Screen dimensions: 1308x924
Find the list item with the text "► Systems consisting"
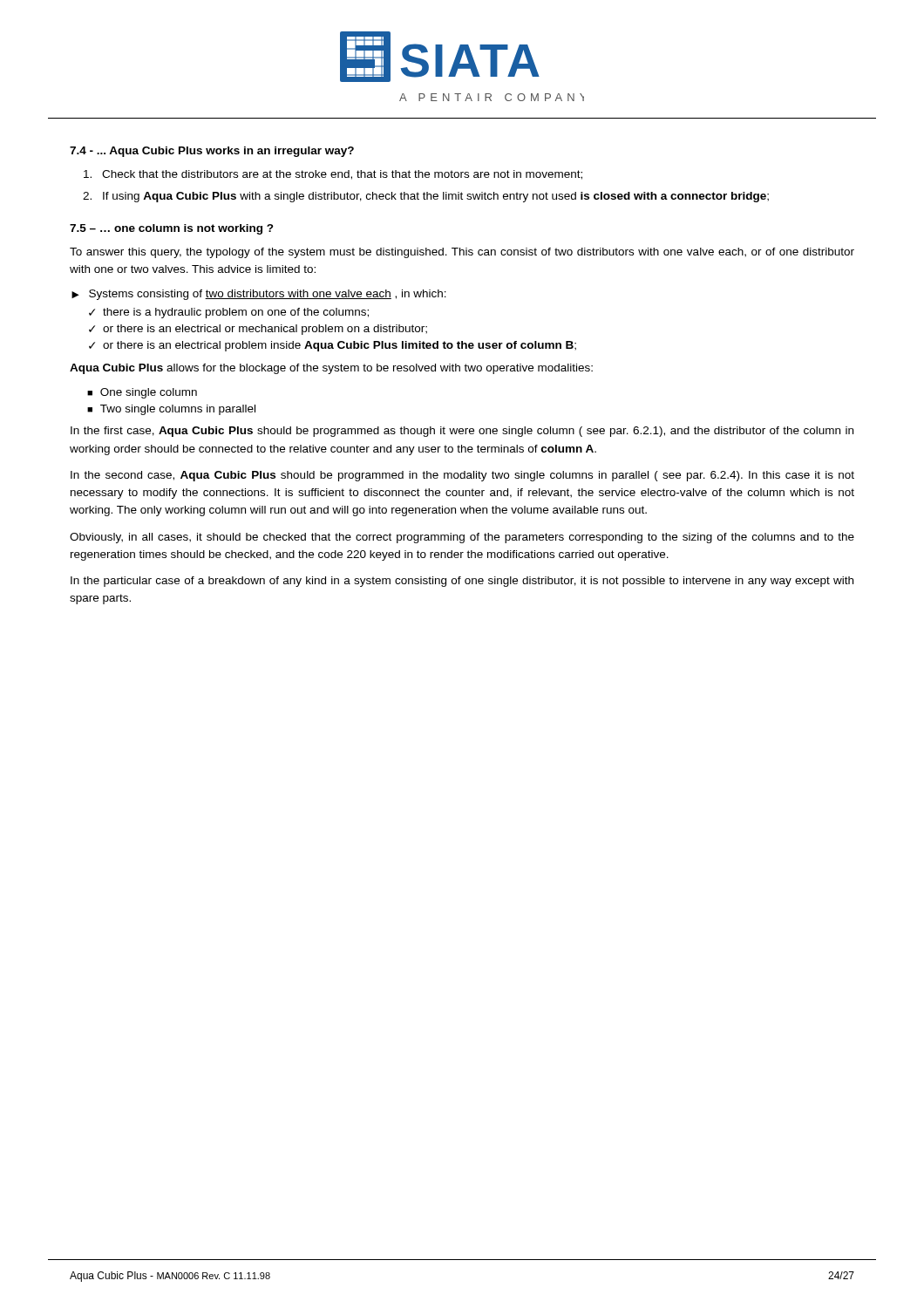pyautogui.click(x=258, y=294)
